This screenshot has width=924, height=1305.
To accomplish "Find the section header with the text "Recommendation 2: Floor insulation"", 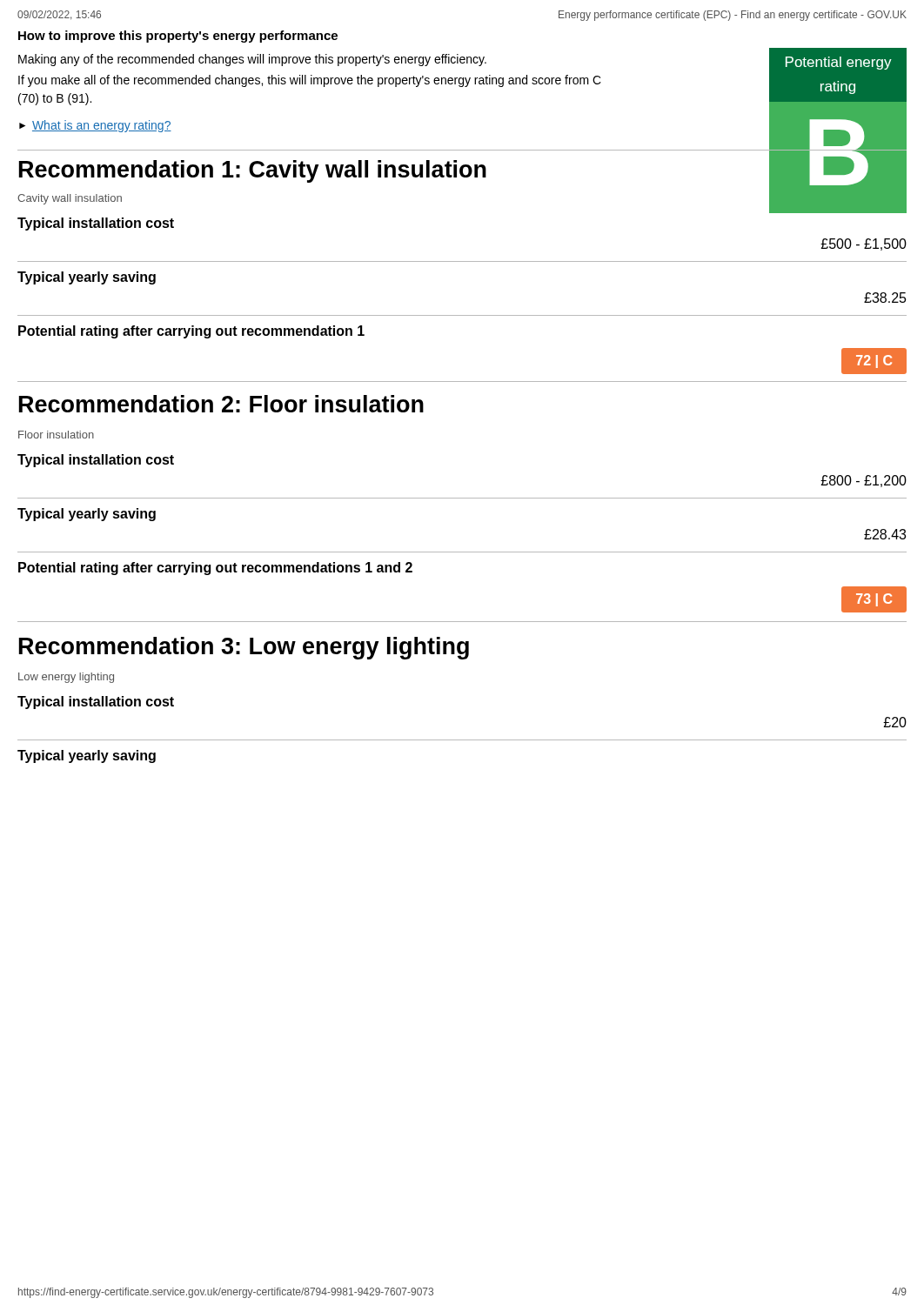I will click(221, 405).
